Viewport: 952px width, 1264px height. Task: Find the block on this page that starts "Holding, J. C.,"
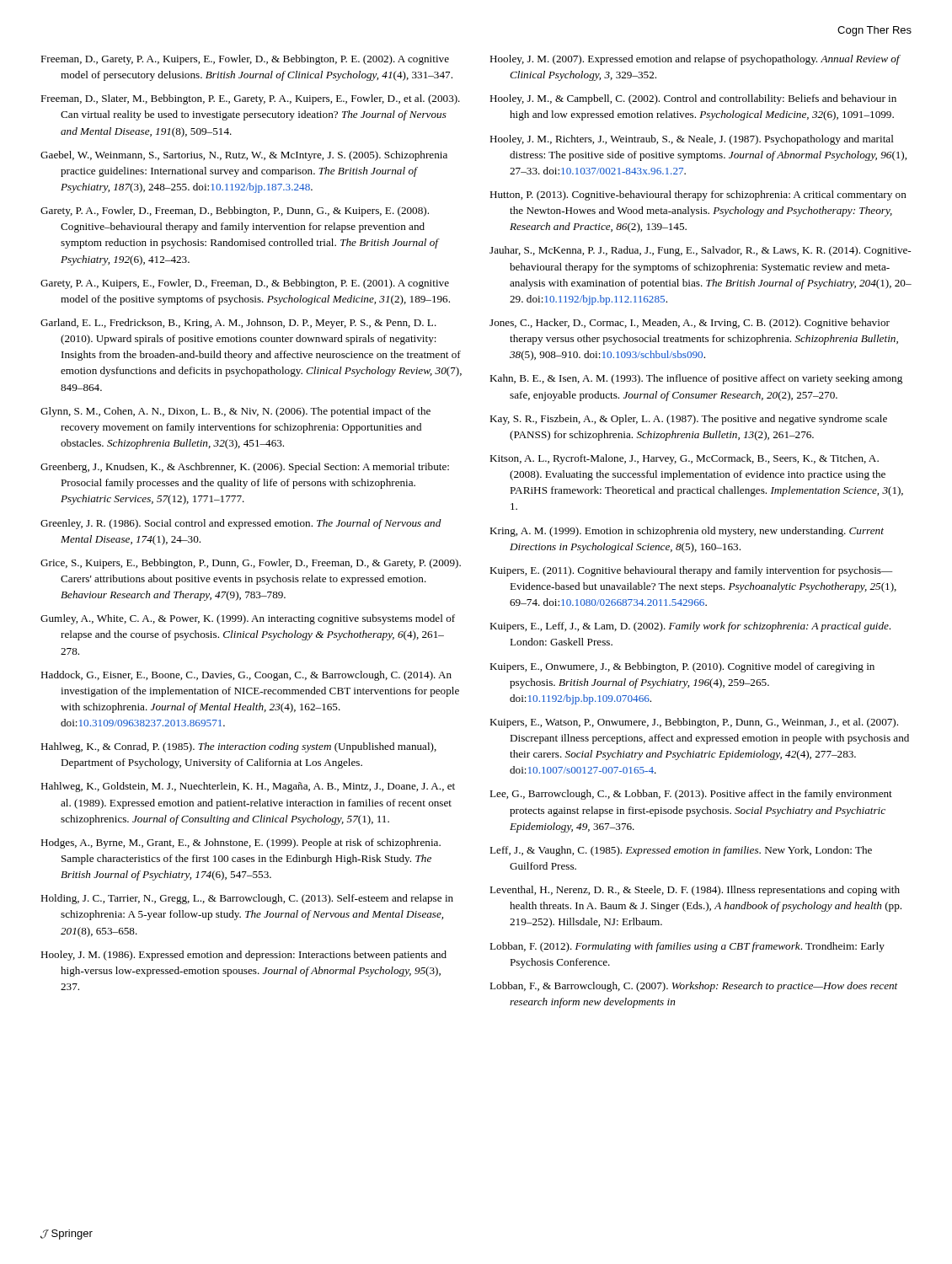pyautogui.click(x=247, y=914)
